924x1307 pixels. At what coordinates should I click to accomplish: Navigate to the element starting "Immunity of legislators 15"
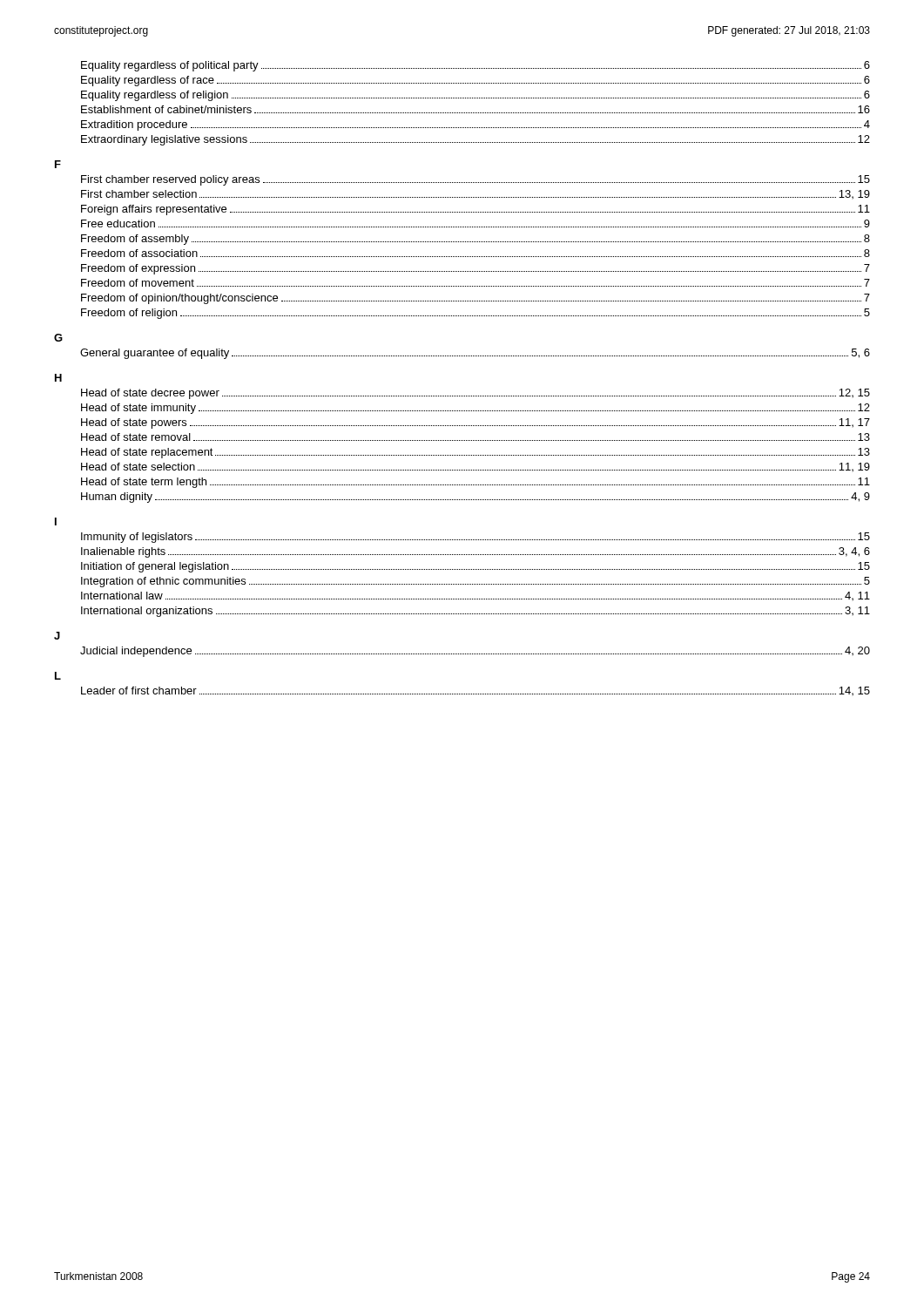pos(475,536)
